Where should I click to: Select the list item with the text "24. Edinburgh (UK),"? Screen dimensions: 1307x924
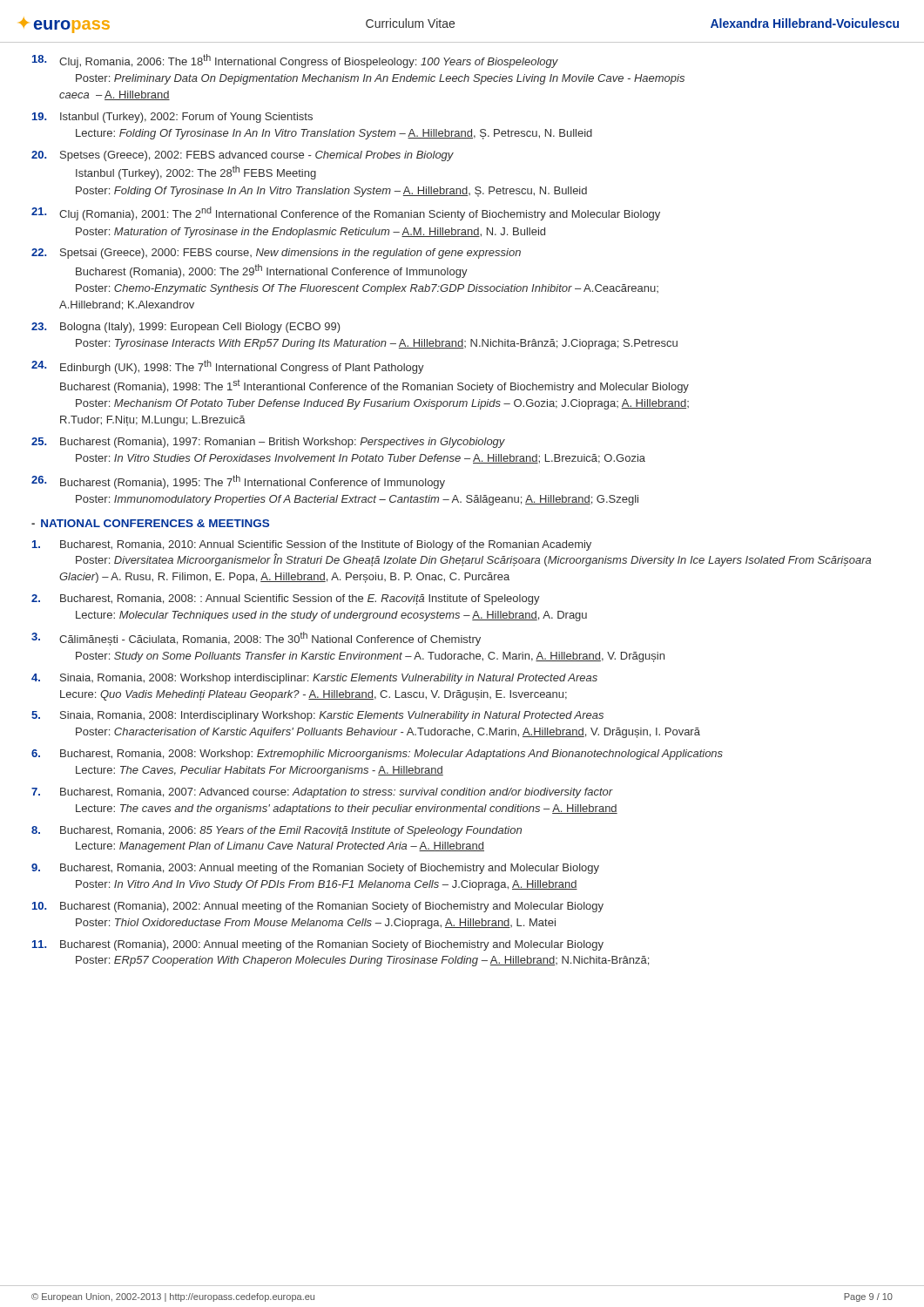pyautogui.click(x=462, y=393)
